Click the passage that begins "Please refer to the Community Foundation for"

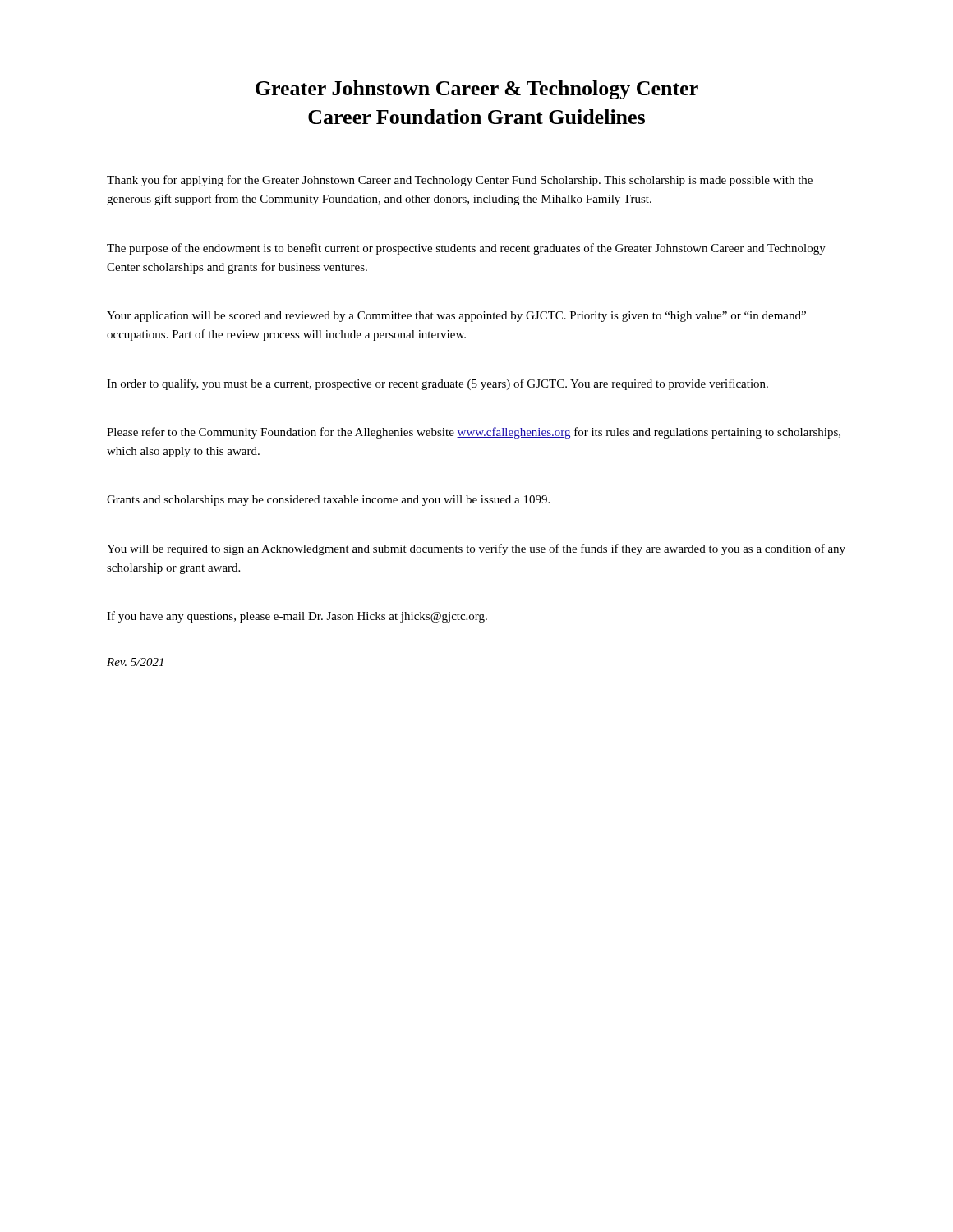tap(474, 442)
